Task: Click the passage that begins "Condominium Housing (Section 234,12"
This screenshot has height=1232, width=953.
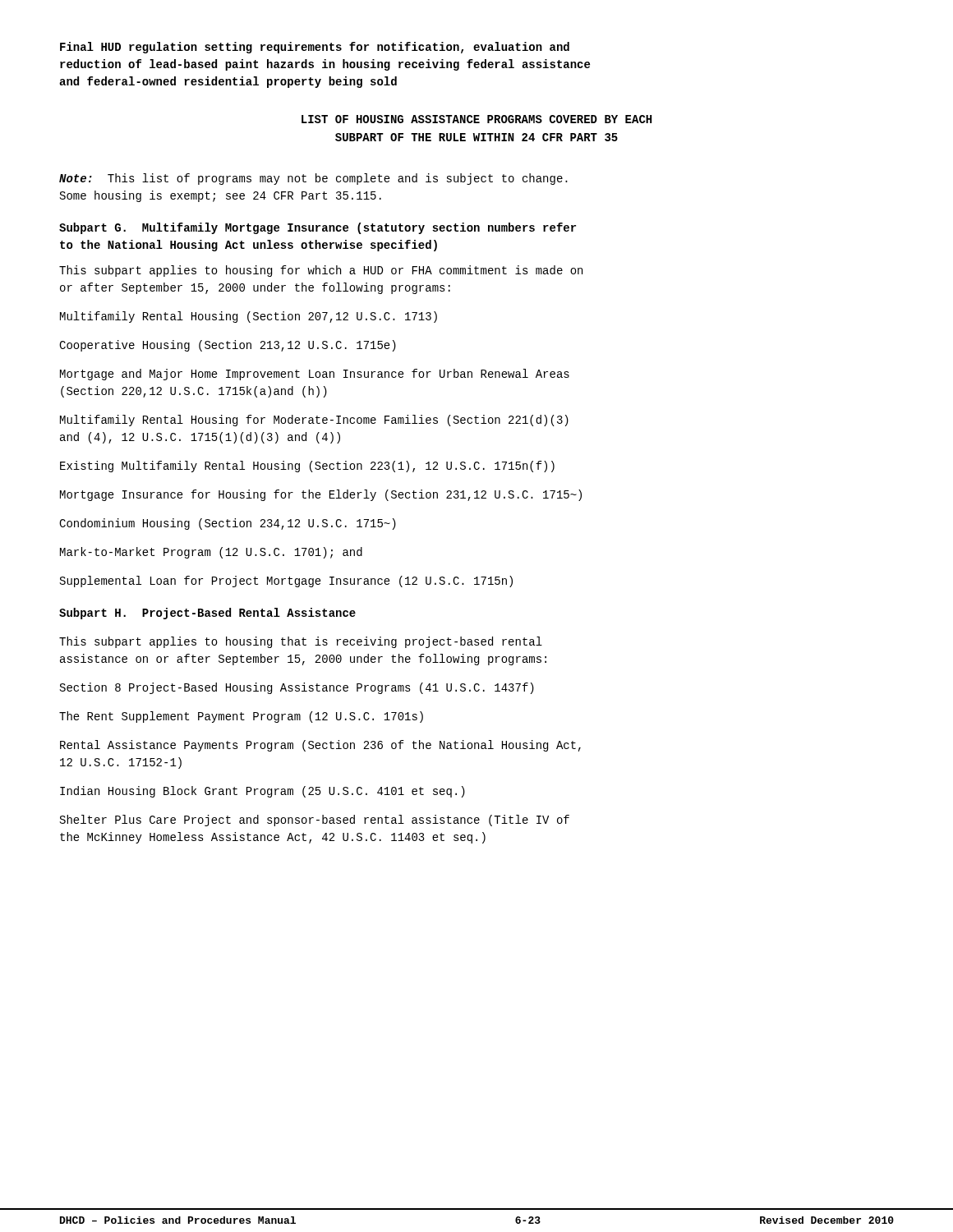Action: click(228, 524)
